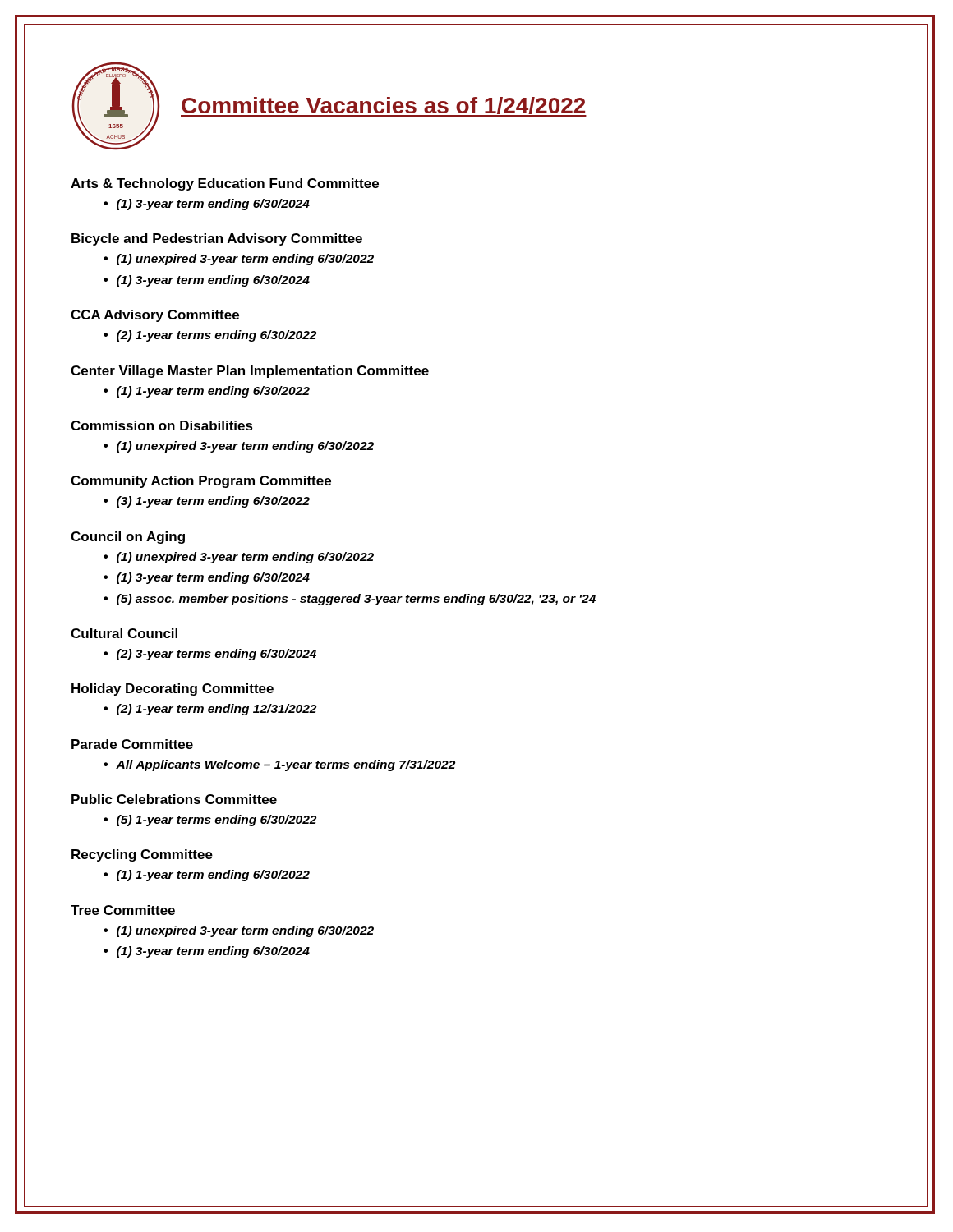Viewport: 953px width, 1232px height.
Task: Find the passage starting "Bicycle and Pedestrian Advisory Committee"
Action: point(217,239)
